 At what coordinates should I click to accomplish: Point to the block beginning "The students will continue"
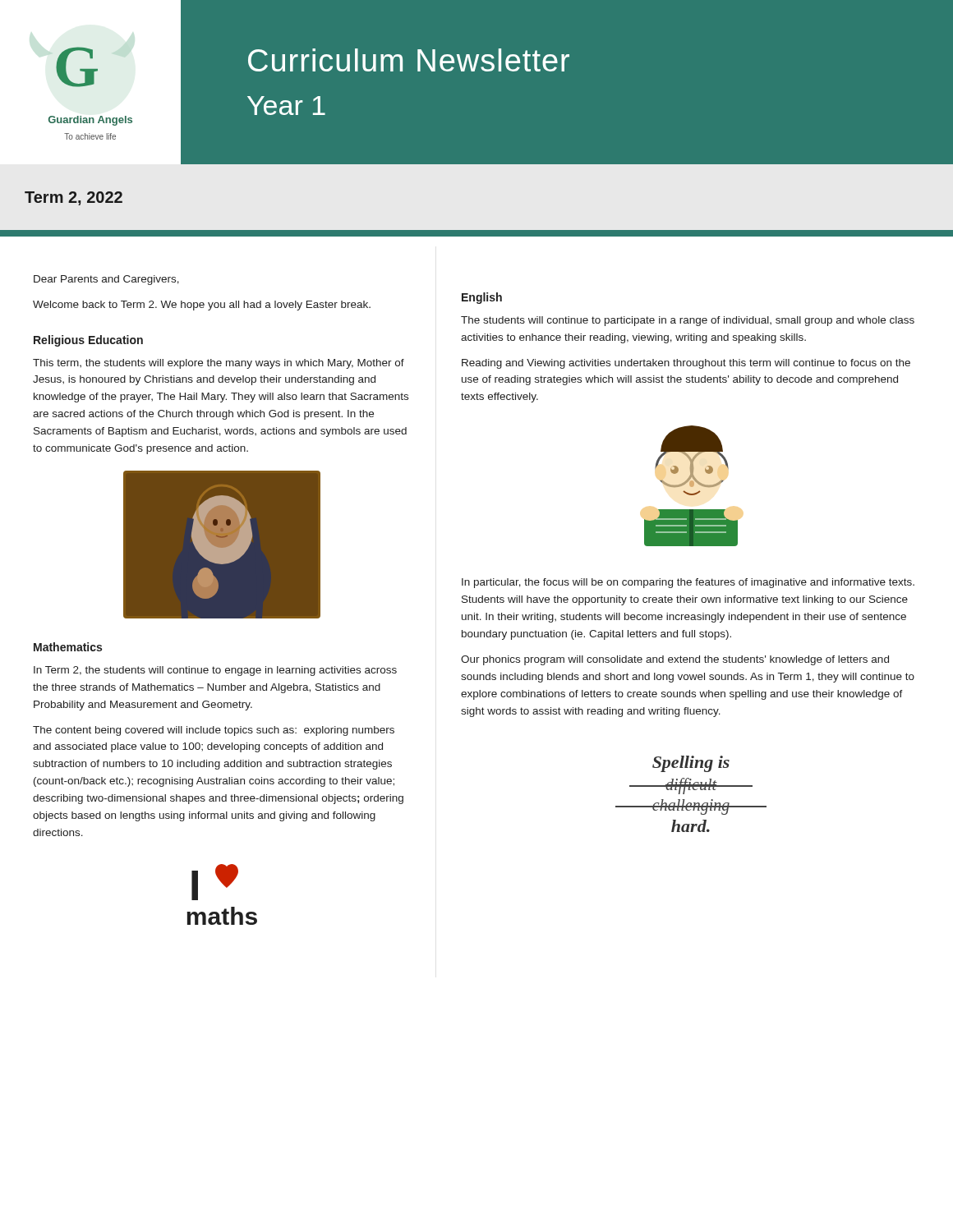point(690,329)
